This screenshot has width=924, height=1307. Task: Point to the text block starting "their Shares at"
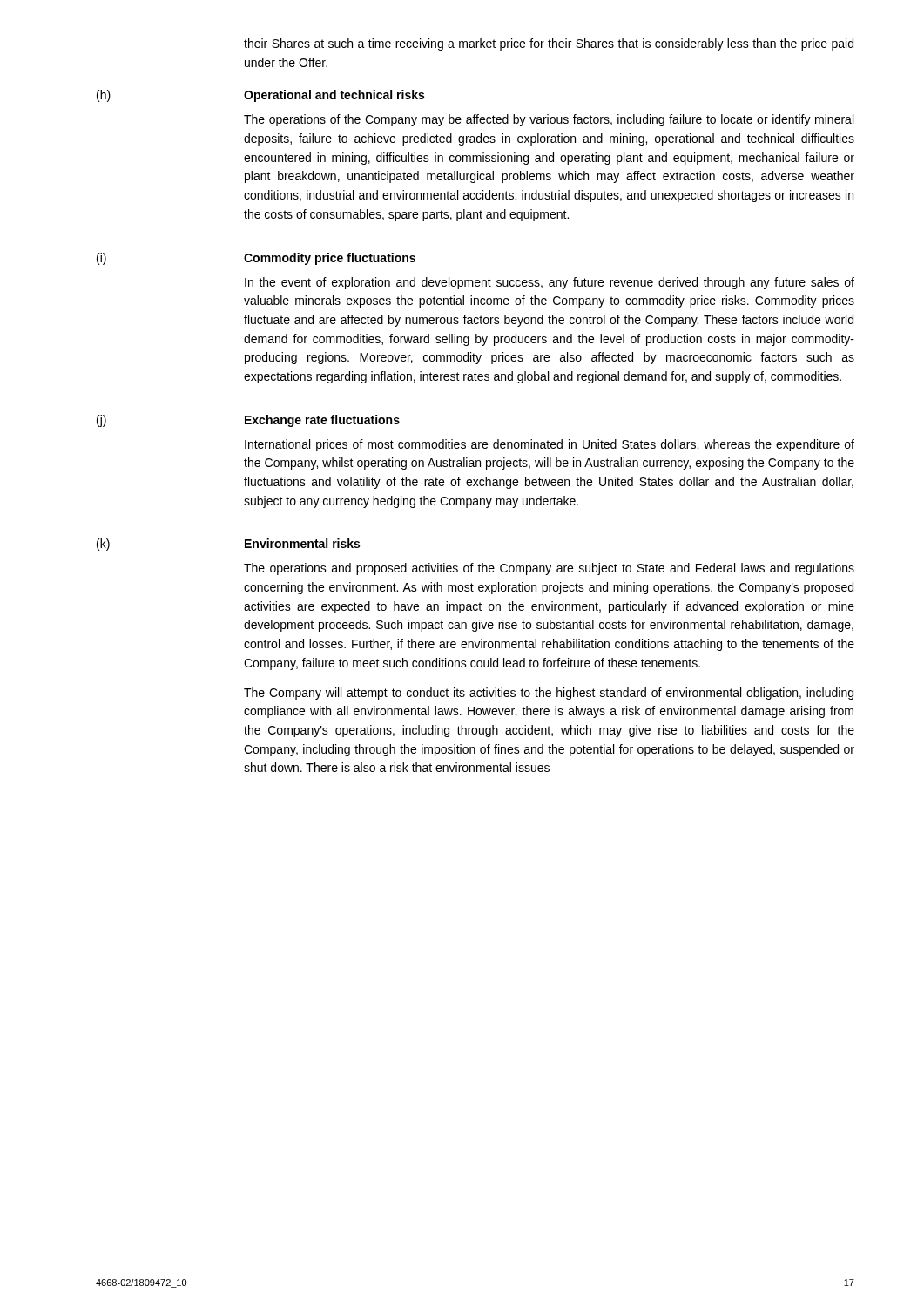click(x=549, y=53)
